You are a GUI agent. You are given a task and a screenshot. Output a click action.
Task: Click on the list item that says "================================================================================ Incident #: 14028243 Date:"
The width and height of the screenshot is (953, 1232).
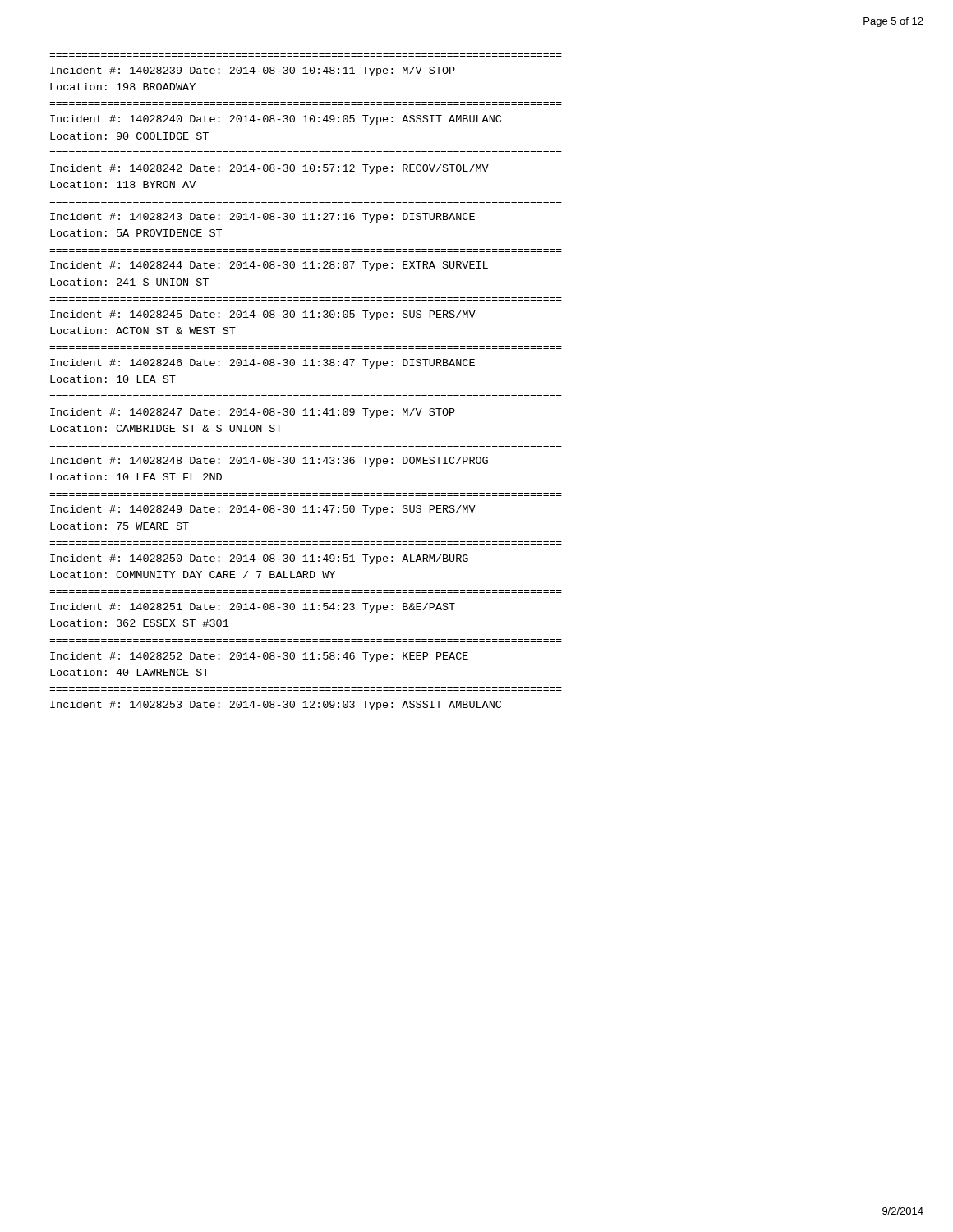click(476, 219)
